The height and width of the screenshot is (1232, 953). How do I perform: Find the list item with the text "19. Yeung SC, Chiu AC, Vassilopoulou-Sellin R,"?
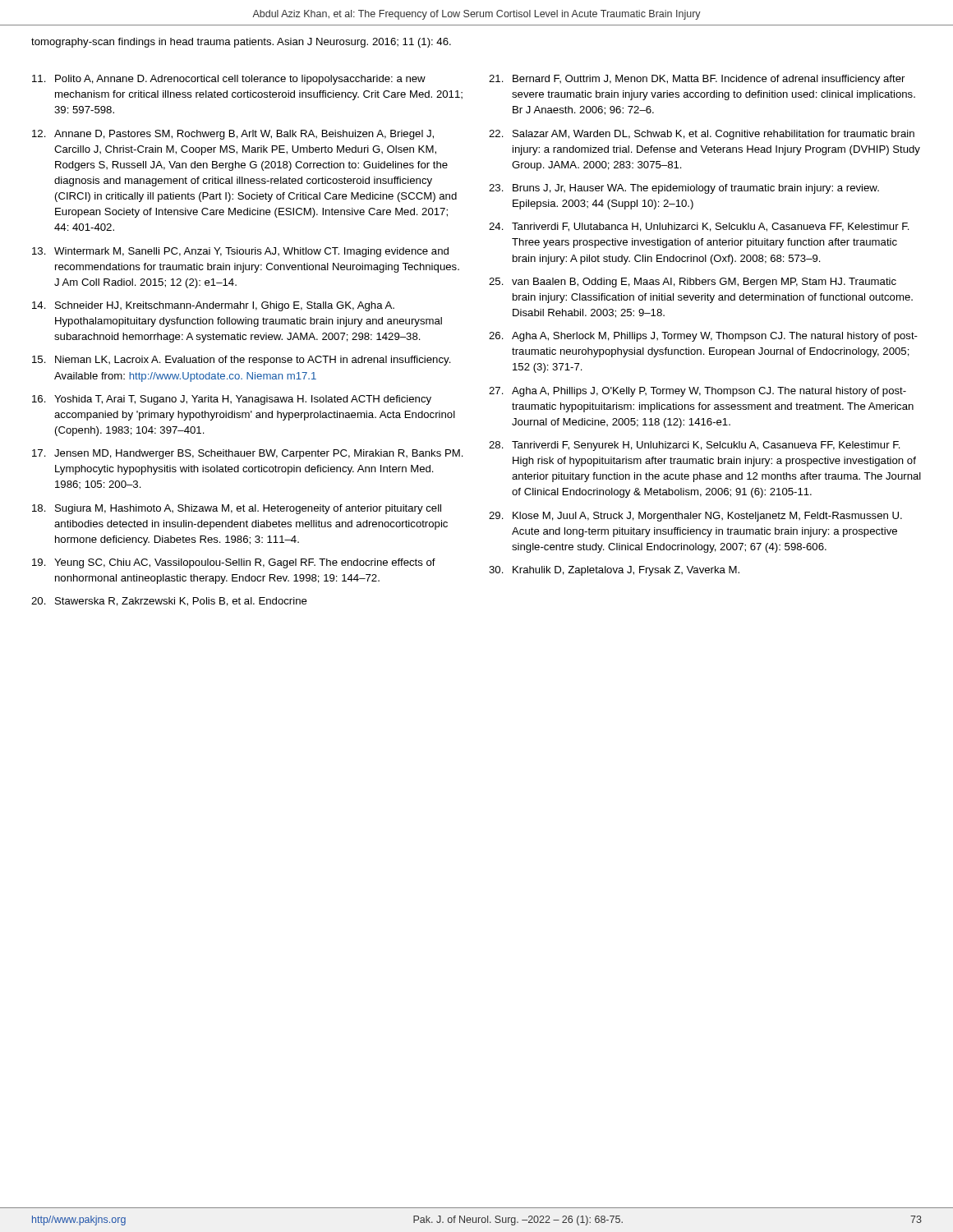(248, 570)
